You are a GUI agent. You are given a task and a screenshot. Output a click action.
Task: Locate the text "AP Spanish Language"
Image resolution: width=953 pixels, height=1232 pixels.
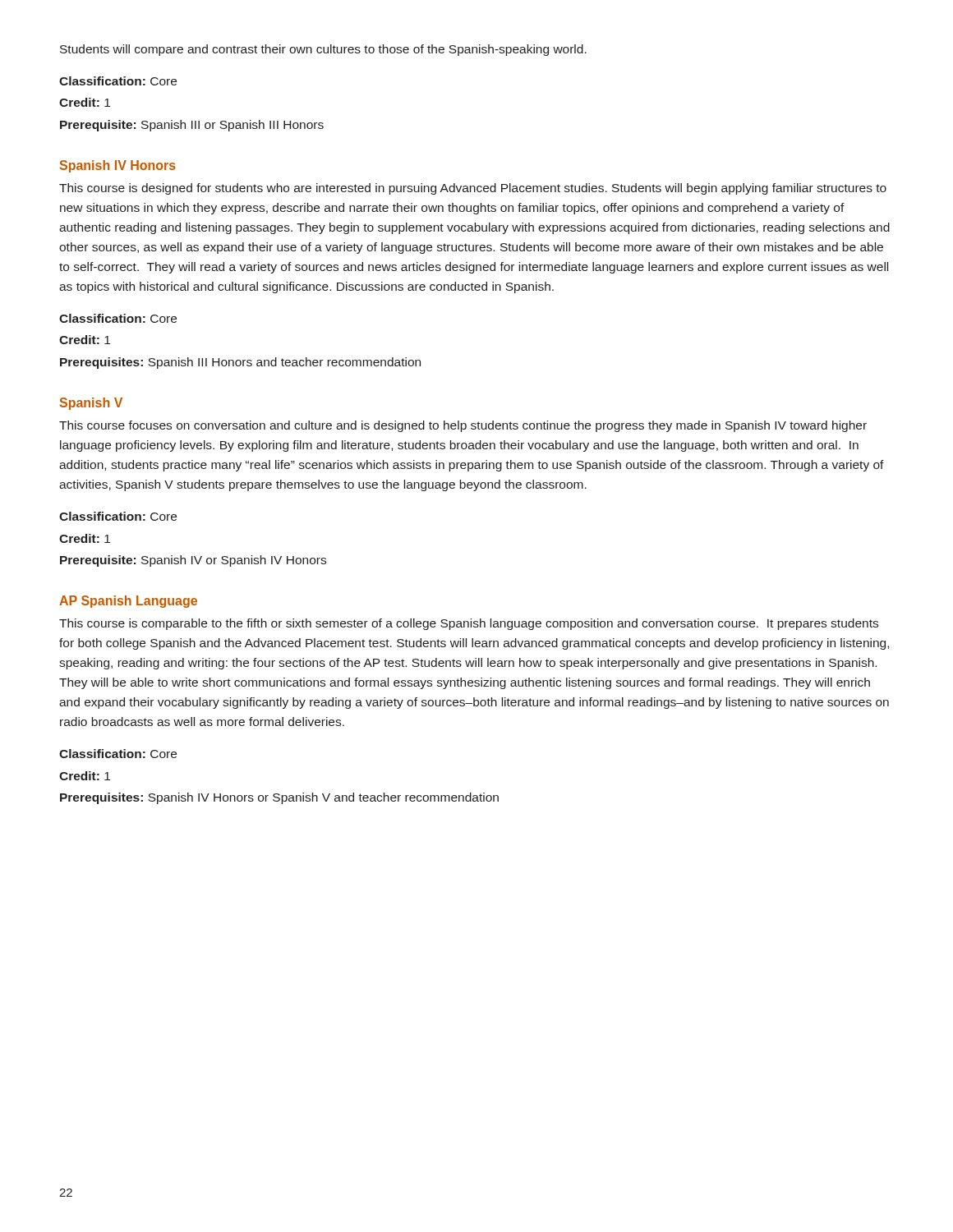[x=128, y=601]
